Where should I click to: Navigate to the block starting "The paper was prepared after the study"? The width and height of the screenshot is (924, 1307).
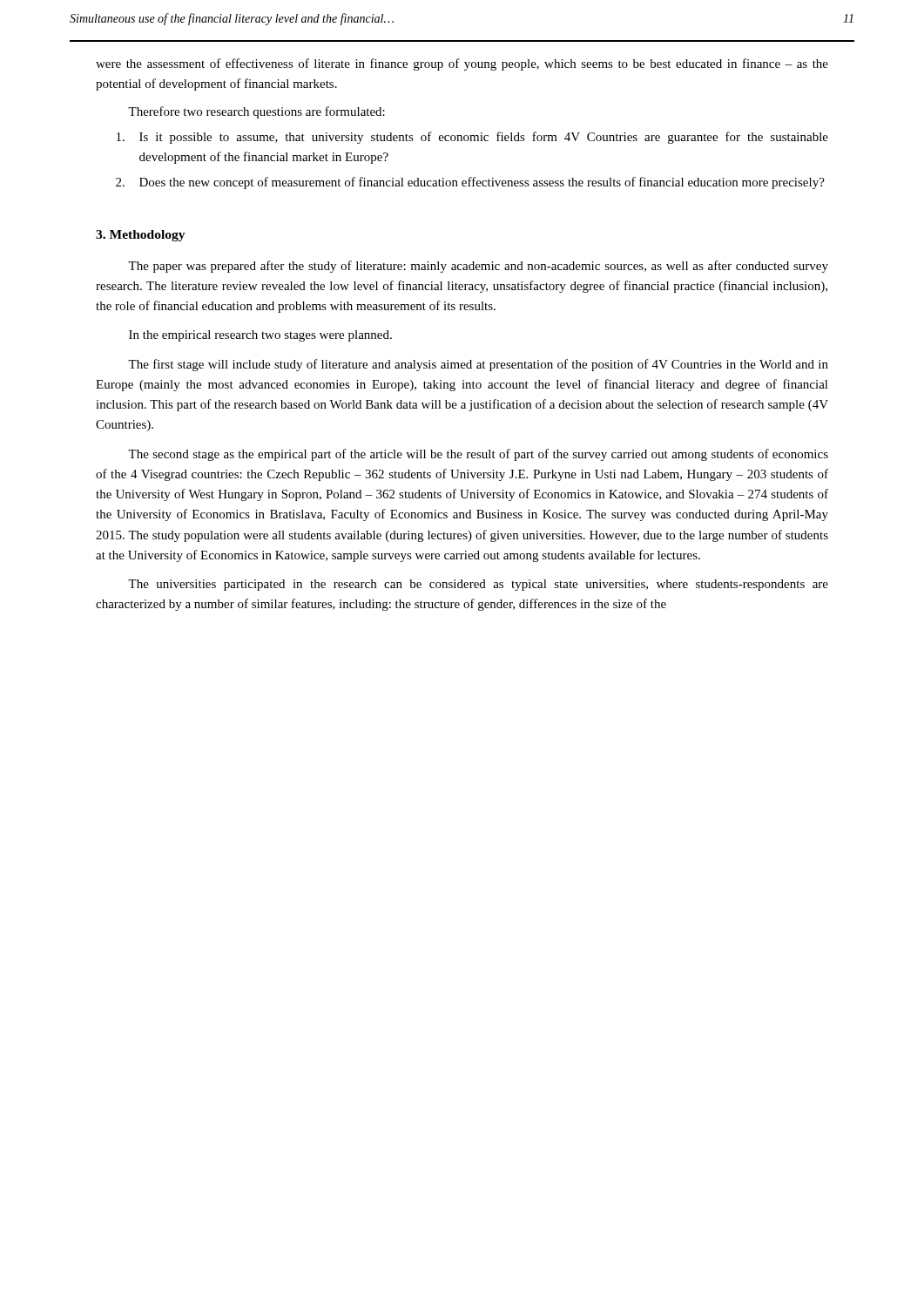click(x=462, y=286)
